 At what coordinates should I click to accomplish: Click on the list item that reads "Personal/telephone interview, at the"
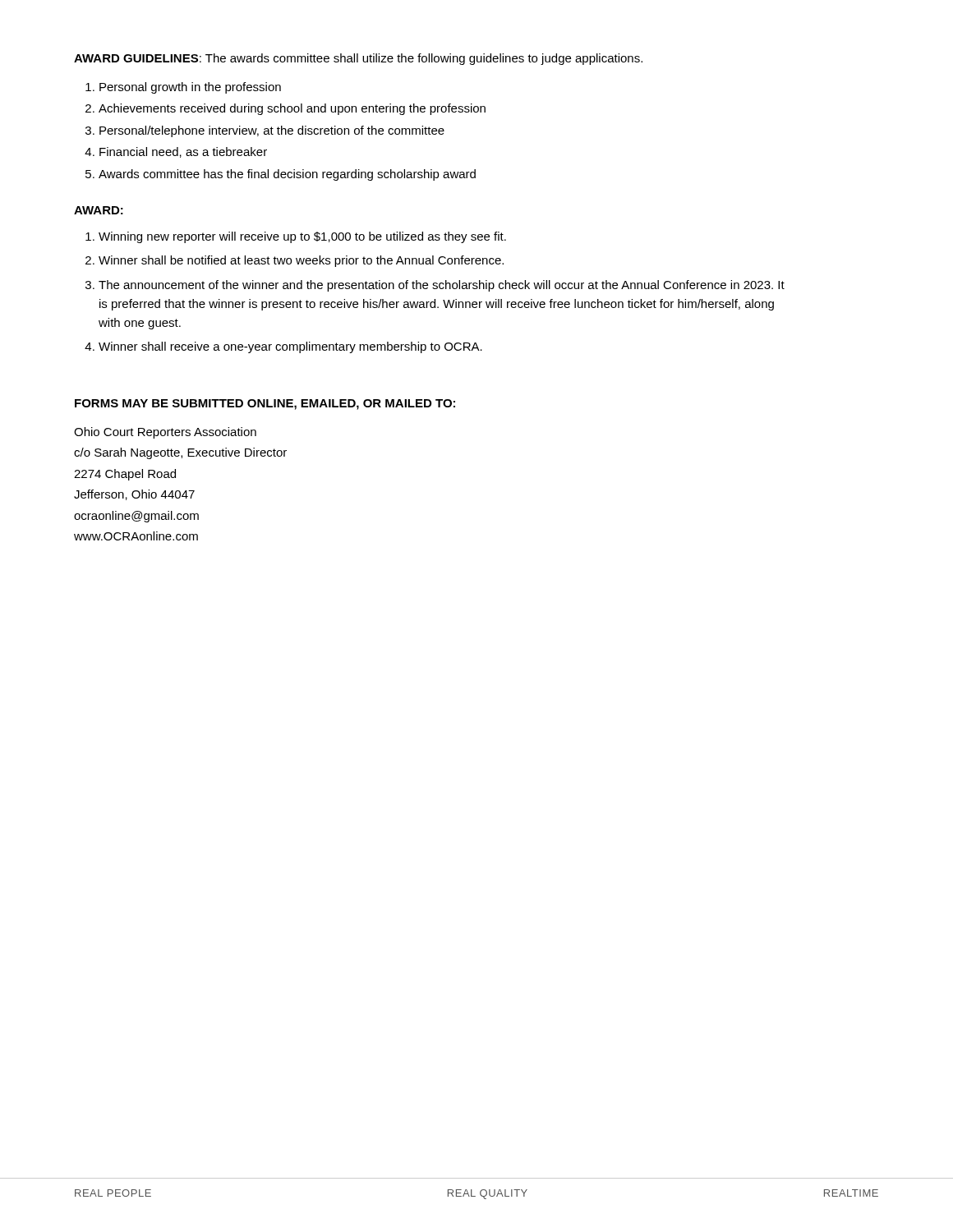coord(272,130)
